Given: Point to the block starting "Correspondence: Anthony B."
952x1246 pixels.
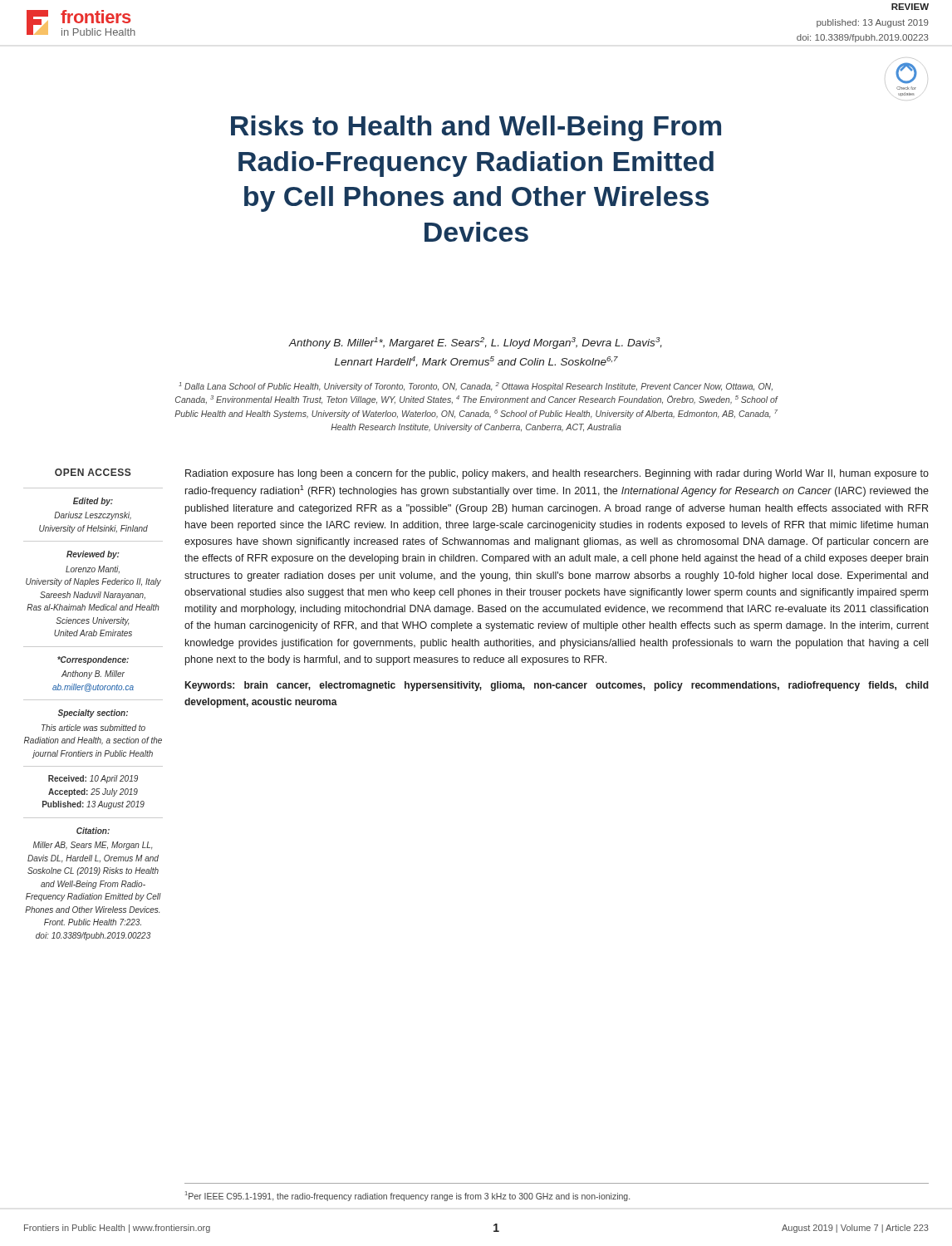Looking at the screenshot, I should [93, 674].
